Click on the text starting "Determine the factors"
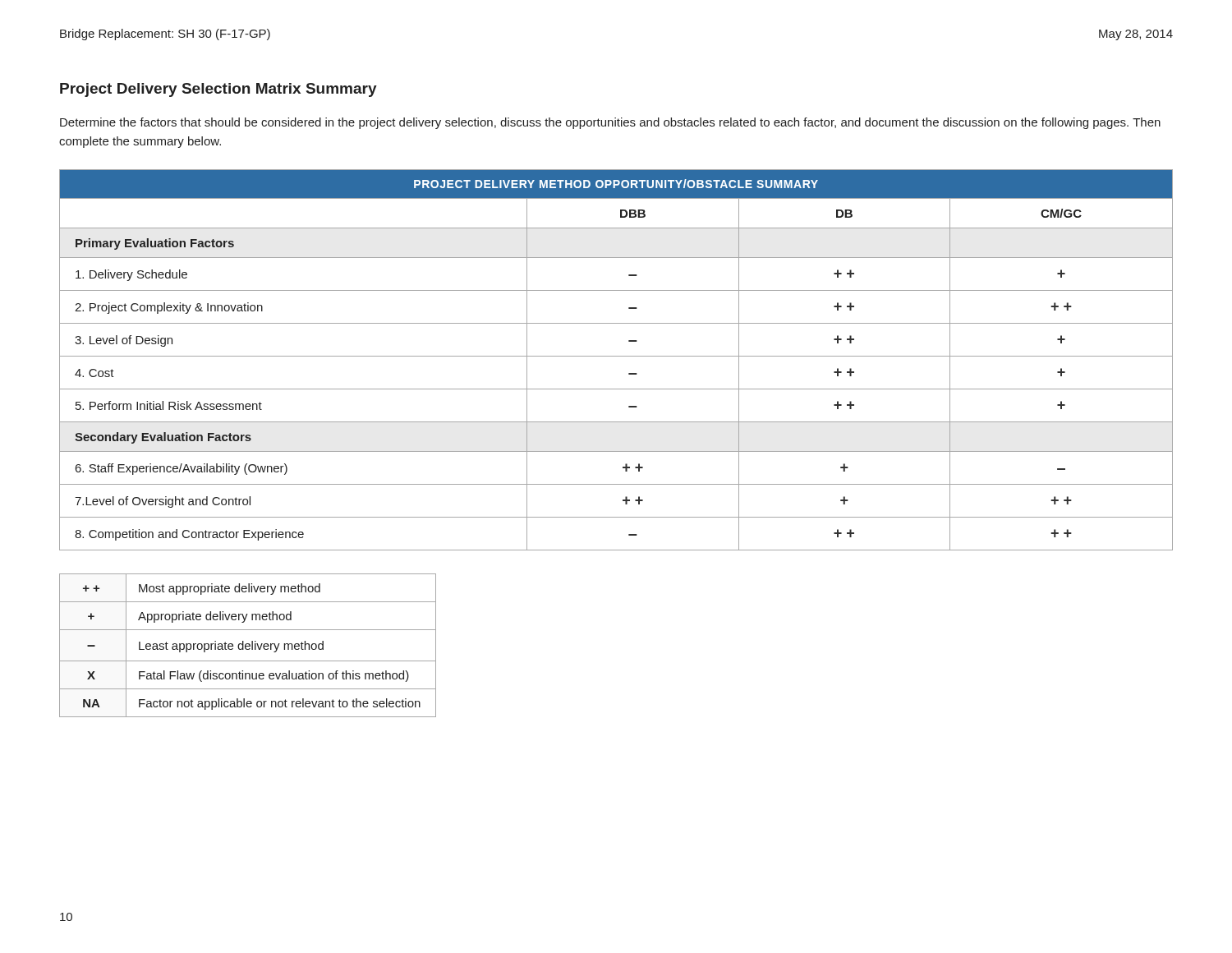Screen dimensions: 953x1232 coord(610,132)
